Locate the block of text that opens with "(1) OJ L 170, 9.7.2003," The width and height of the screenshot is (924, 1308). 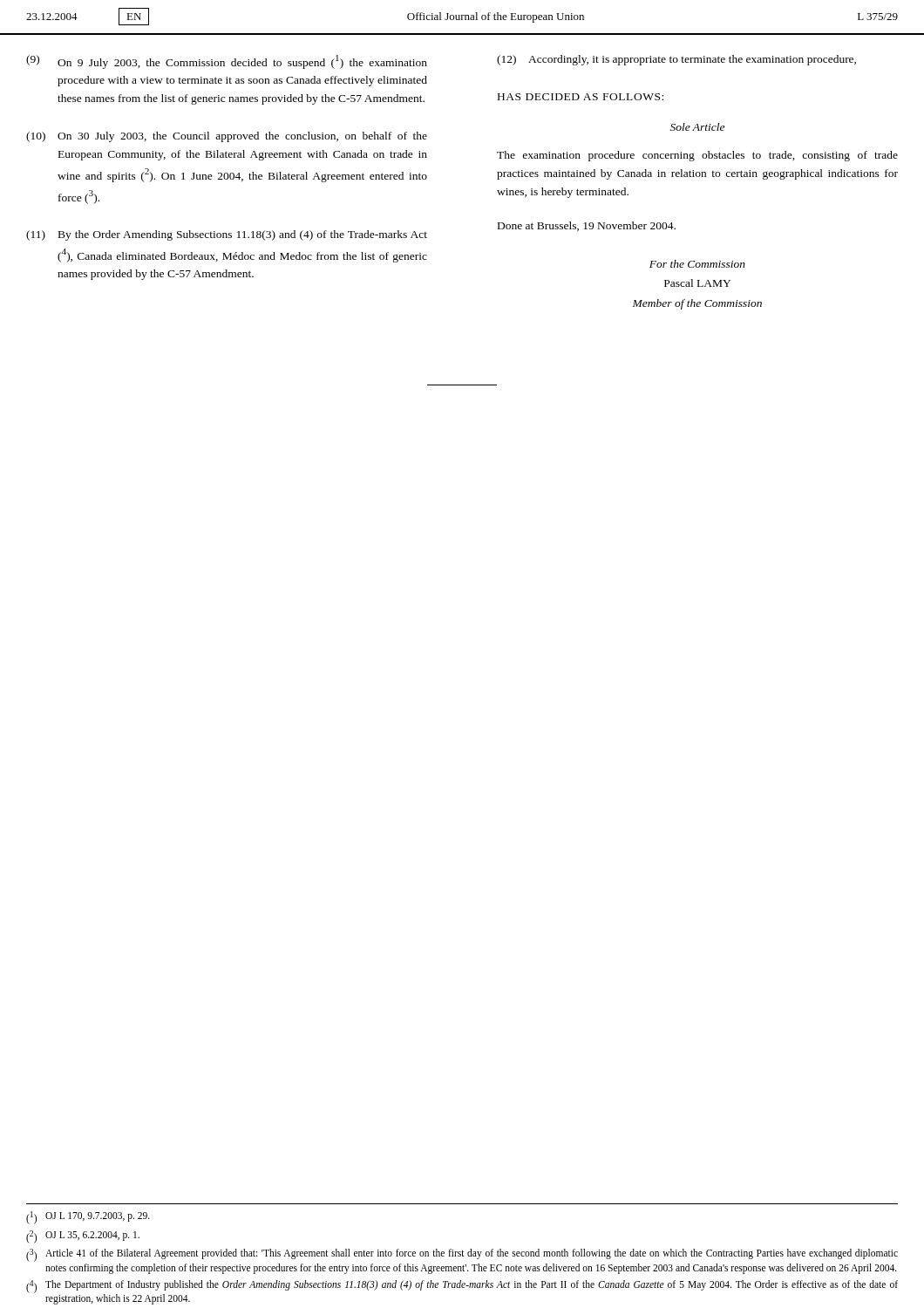click(x=462, y=1258)
